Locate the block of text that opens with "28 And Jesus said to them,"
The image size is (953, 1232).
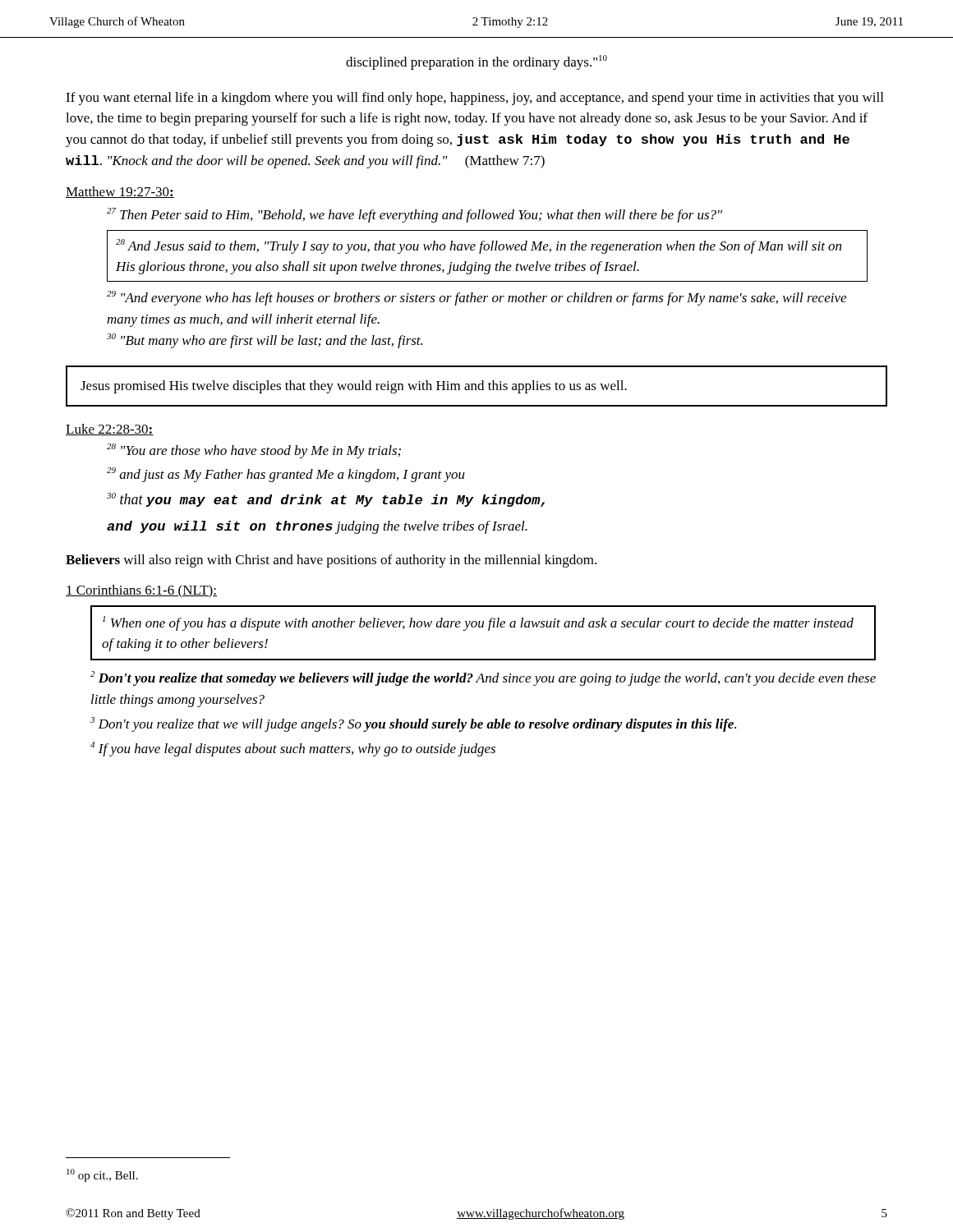point(487,256)
